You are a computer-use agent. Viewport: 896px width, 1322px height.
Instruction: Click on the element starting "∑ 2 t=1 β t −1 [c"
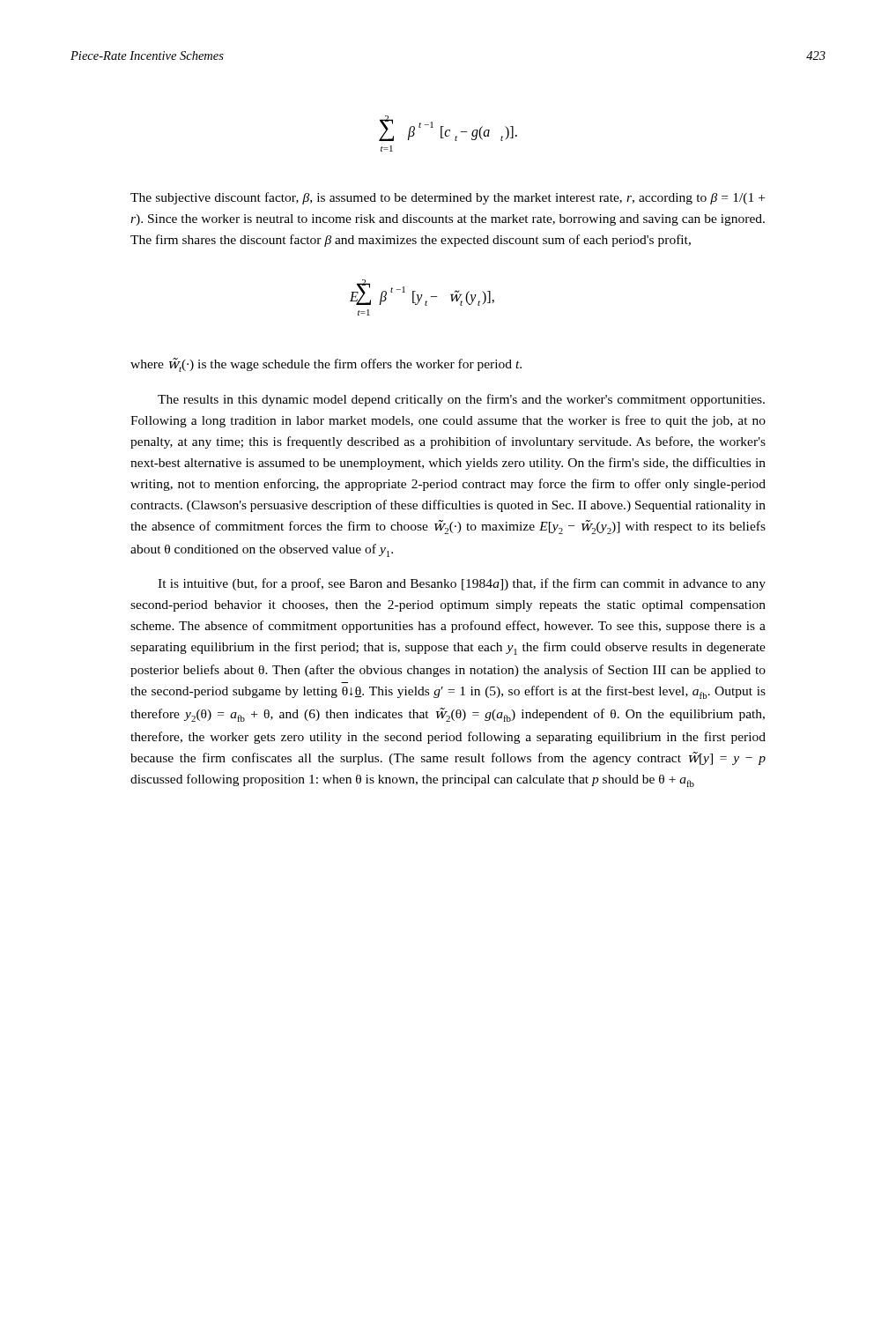click(x=448, y=134)
